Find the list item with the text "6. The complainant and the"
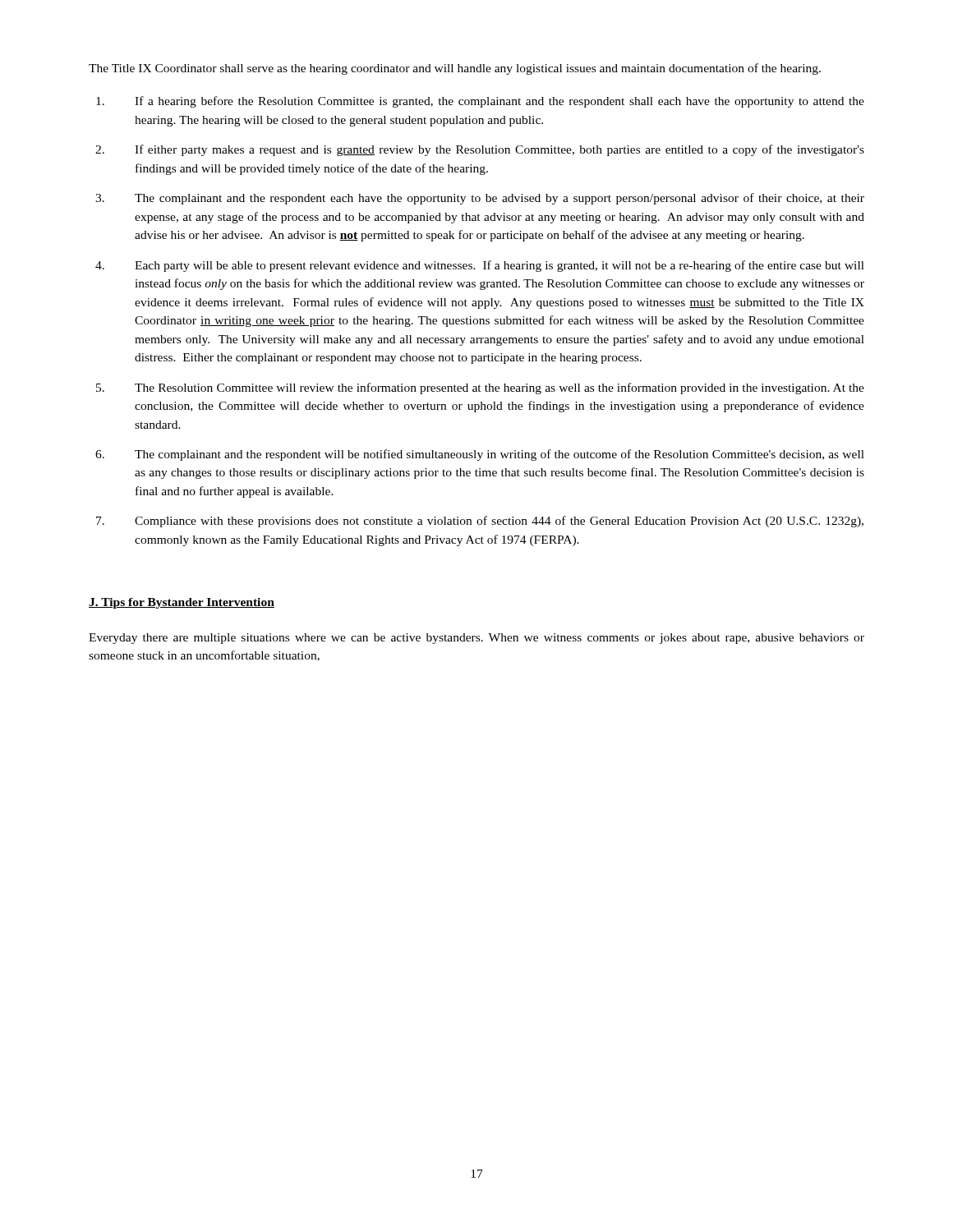 point(476,473)
